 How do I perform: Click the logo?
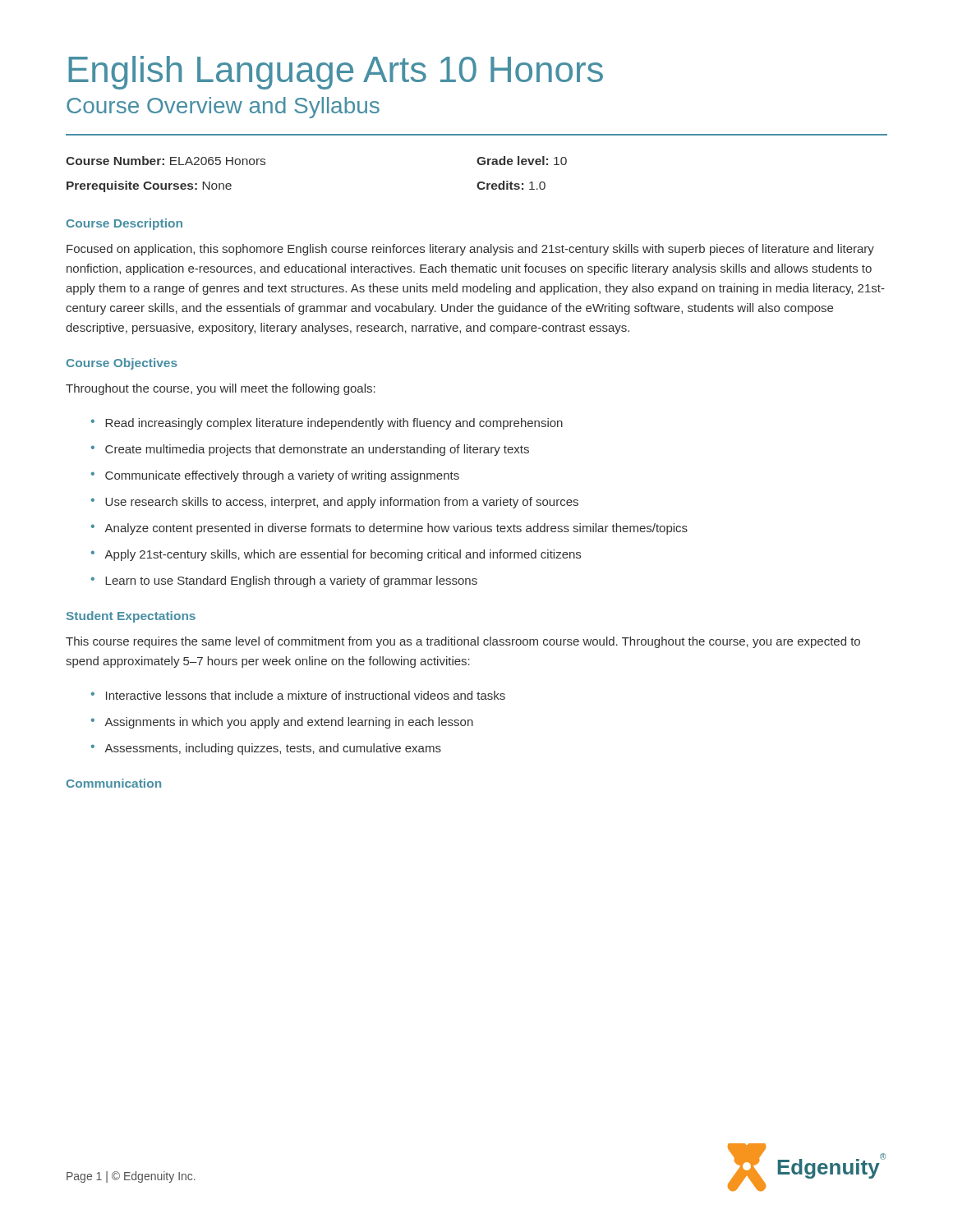805,1168
